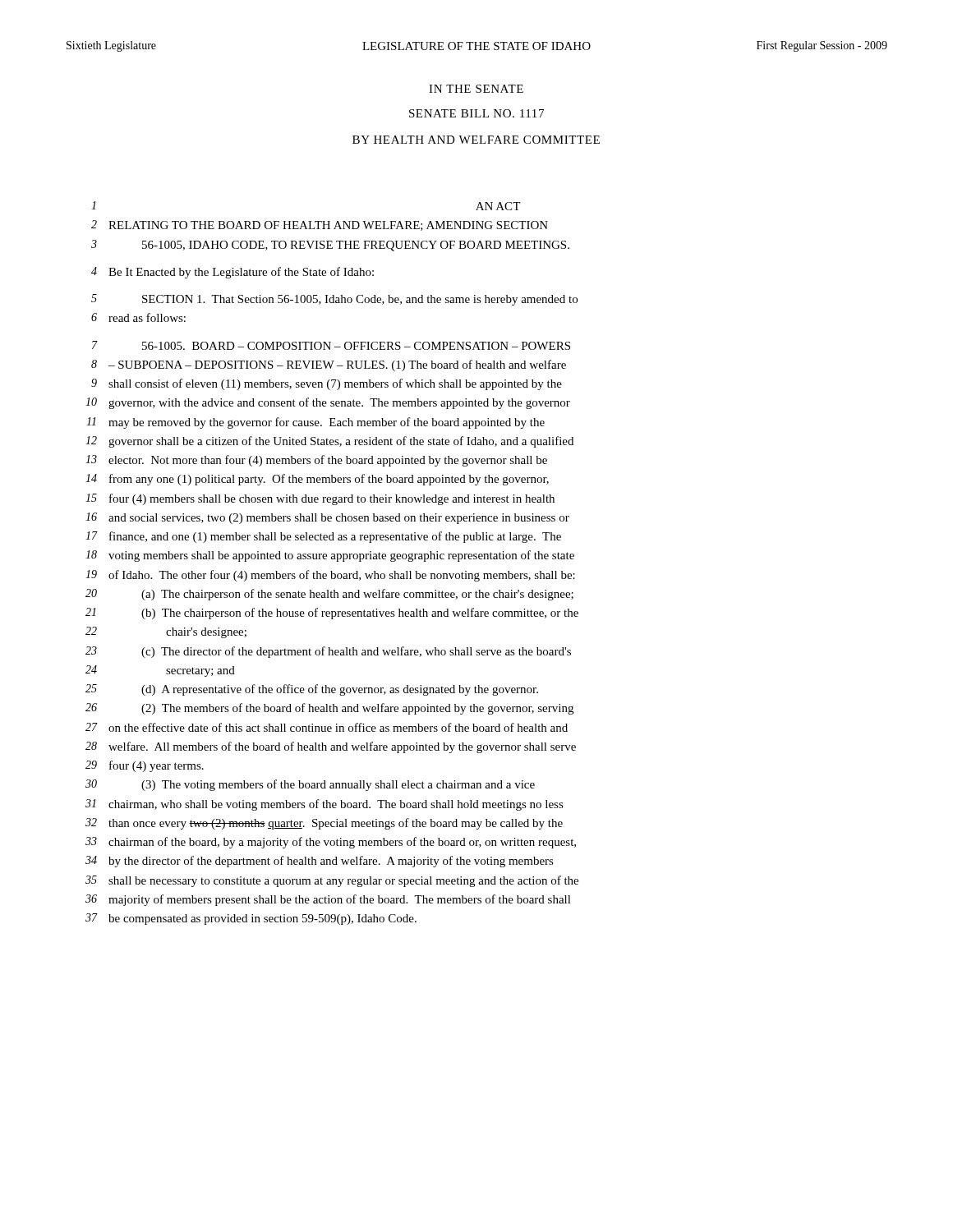Find the text block that reads "18 voting members shall be"

pos(476,556)
